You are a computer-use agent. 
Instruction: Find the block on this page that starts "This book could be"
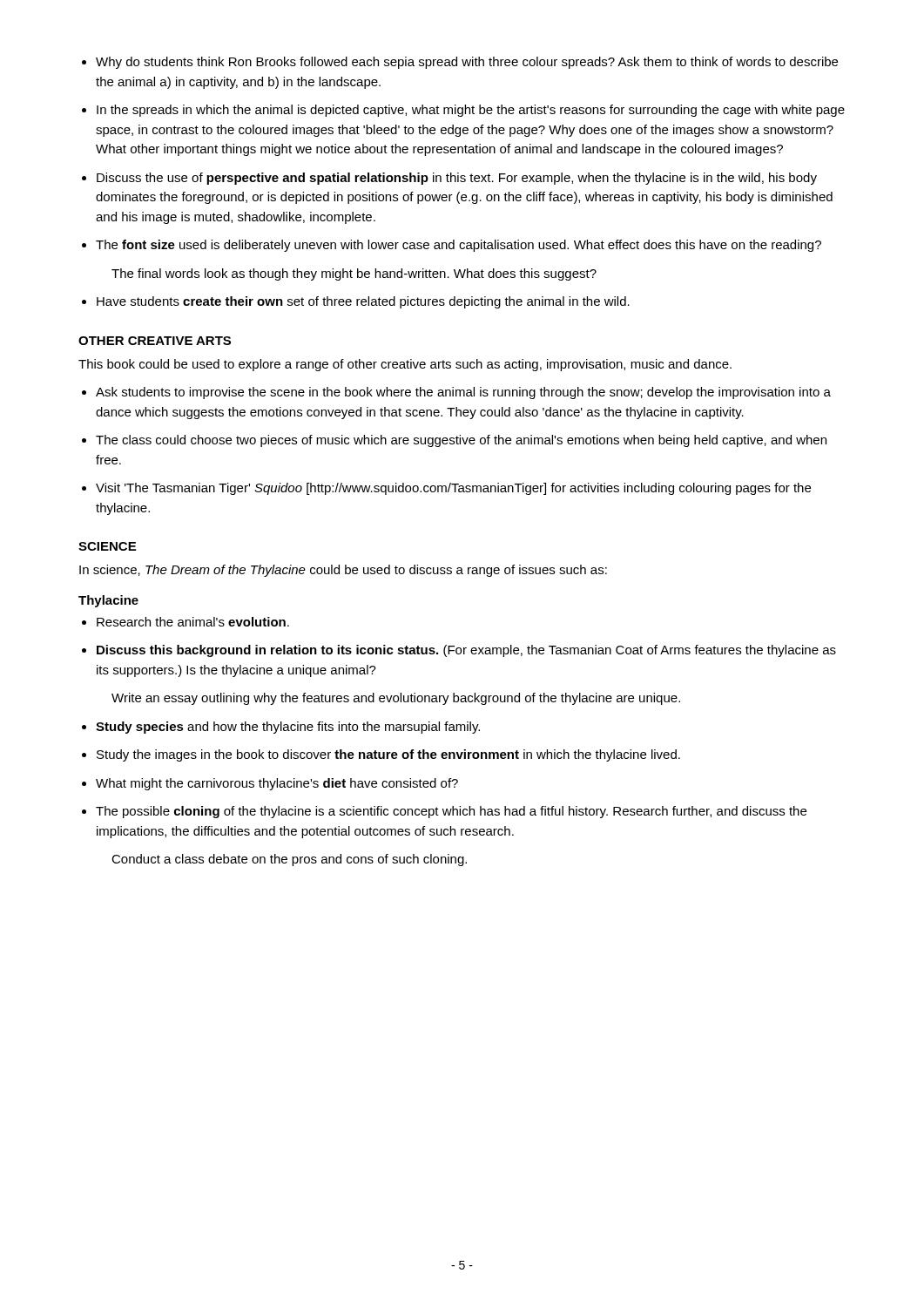405,363
